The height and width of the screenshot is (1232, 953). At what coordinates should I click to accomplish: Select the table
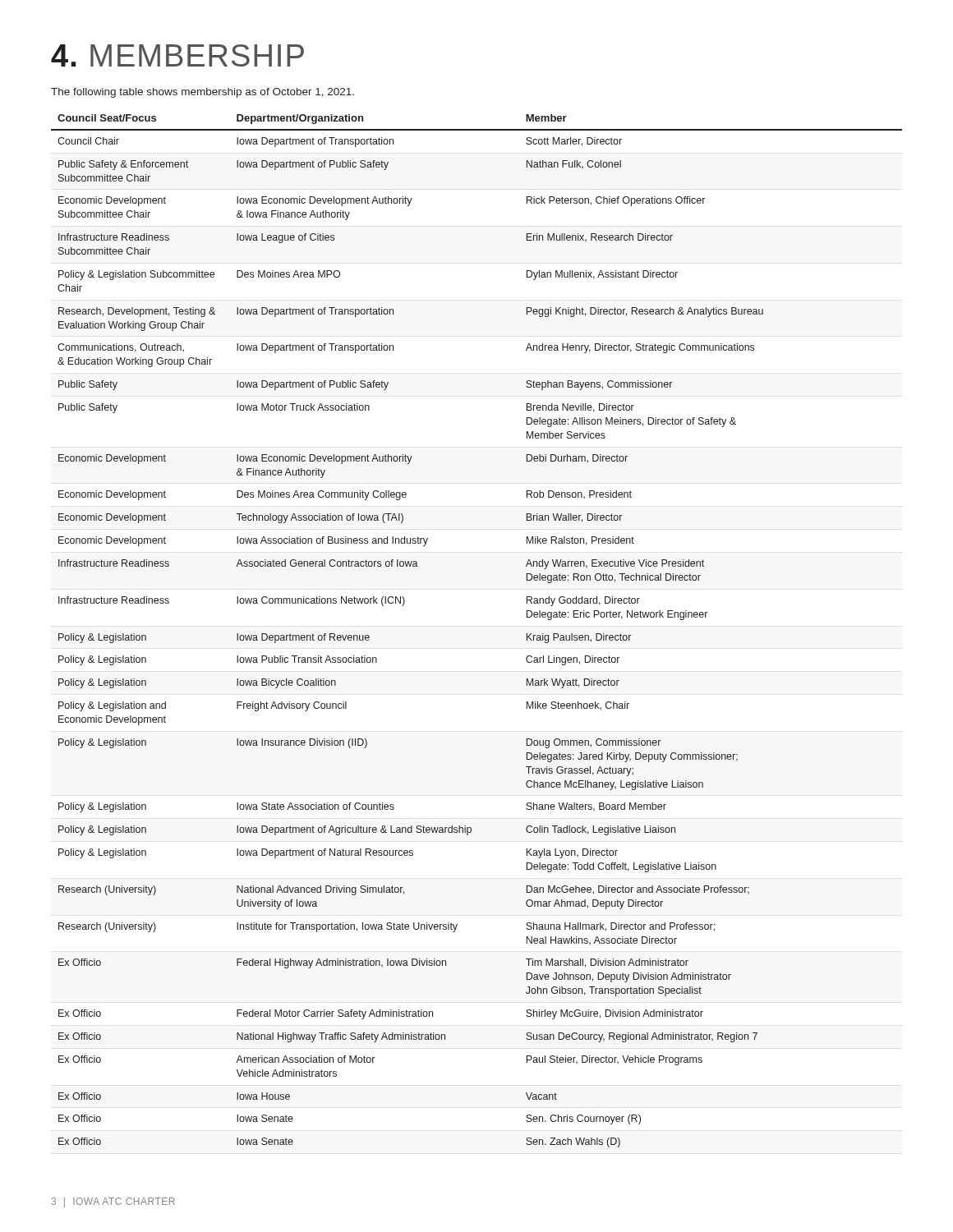tap(476, 631)
